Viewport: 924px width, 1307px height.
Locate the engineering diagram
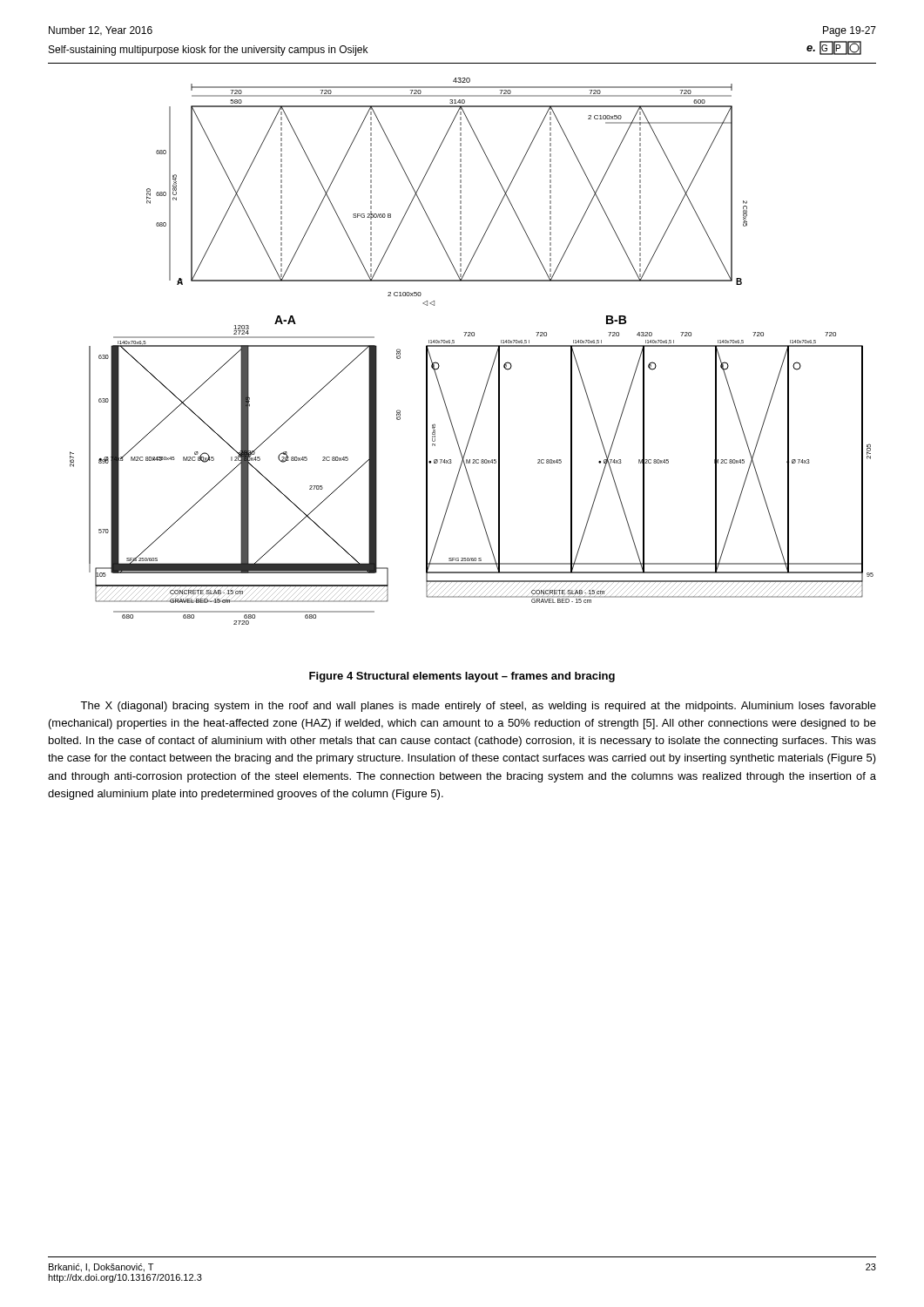[462, 368]
